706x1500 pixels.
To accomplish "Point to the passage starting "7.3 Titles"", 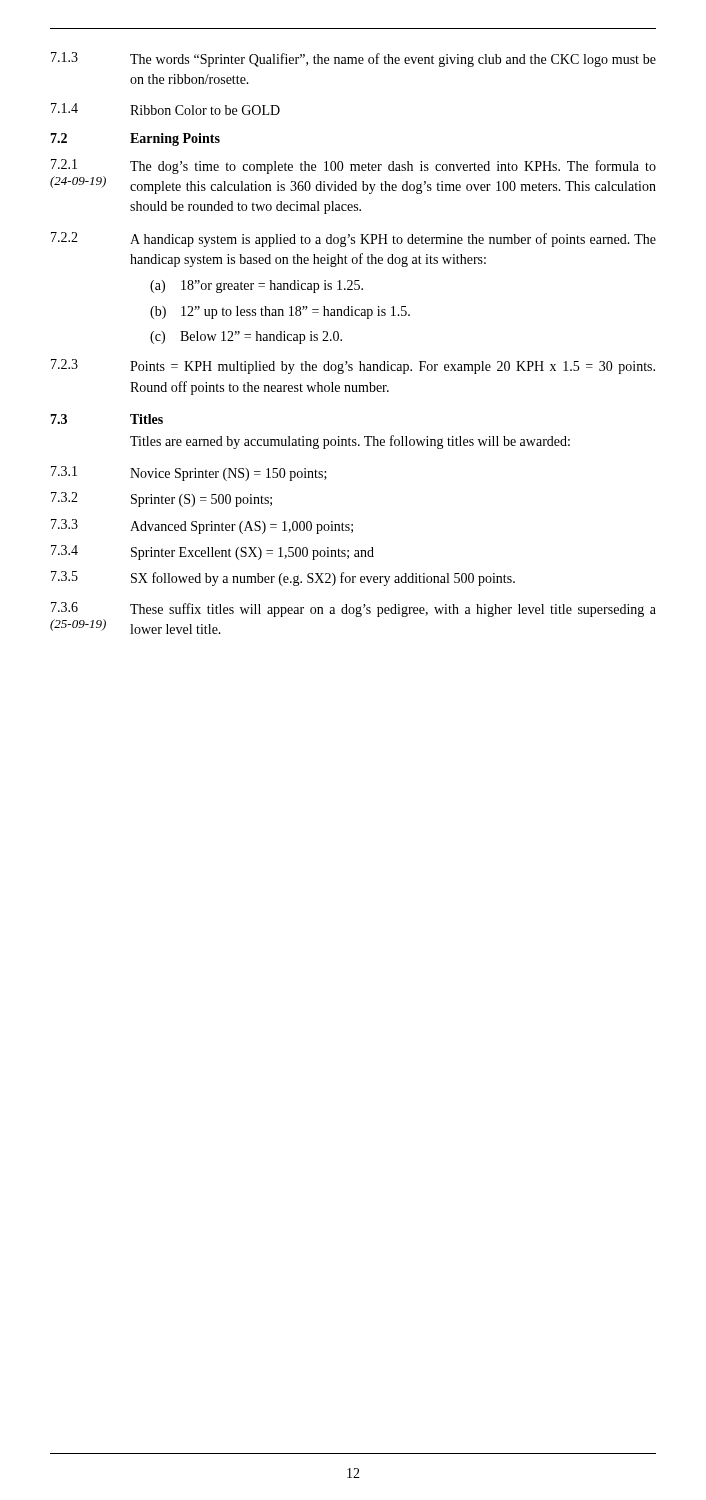I will point(54,418).
